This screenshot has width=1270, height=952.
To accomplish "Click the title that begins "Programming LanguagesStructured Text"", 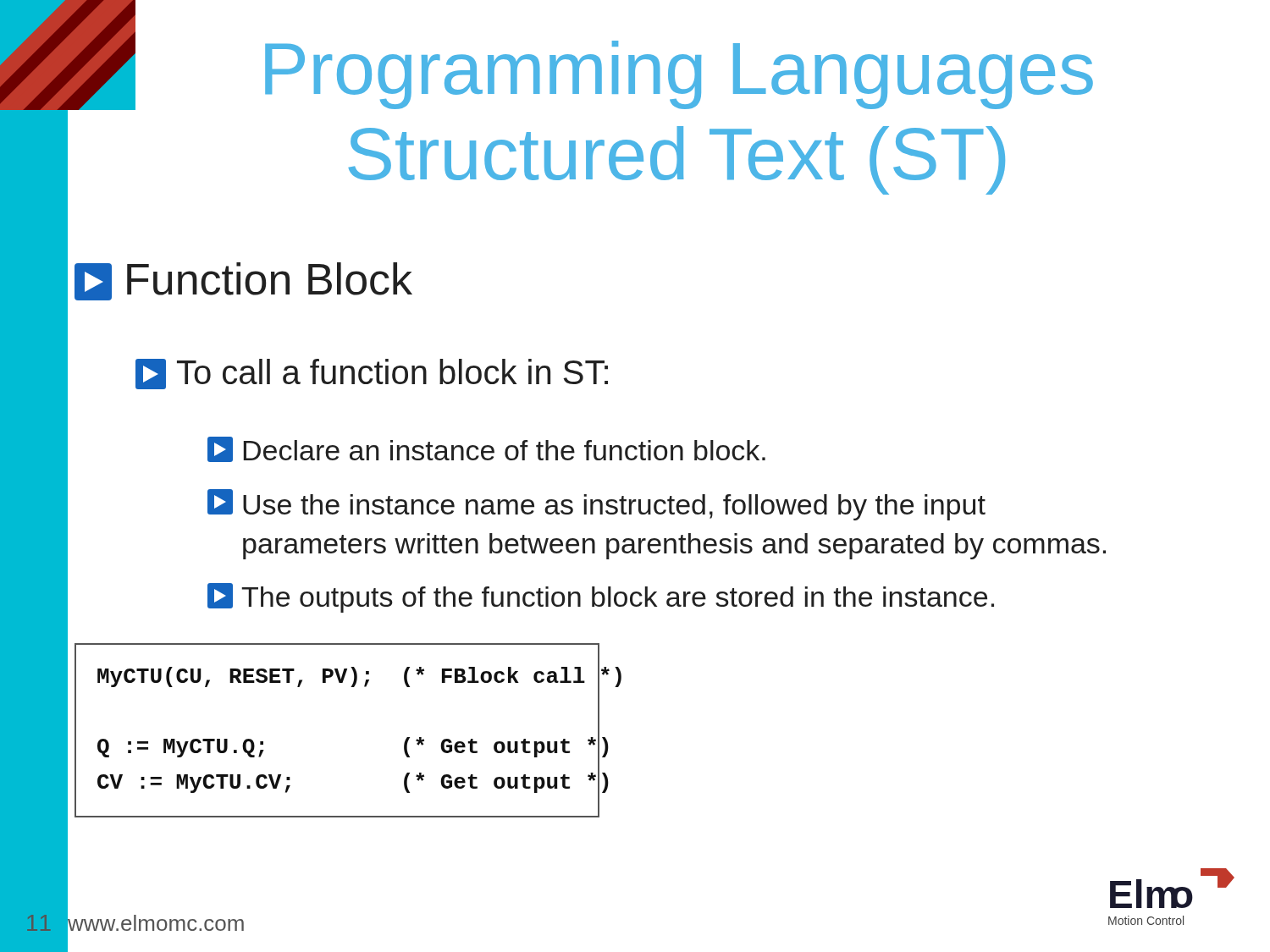I will tap(677, 111).
